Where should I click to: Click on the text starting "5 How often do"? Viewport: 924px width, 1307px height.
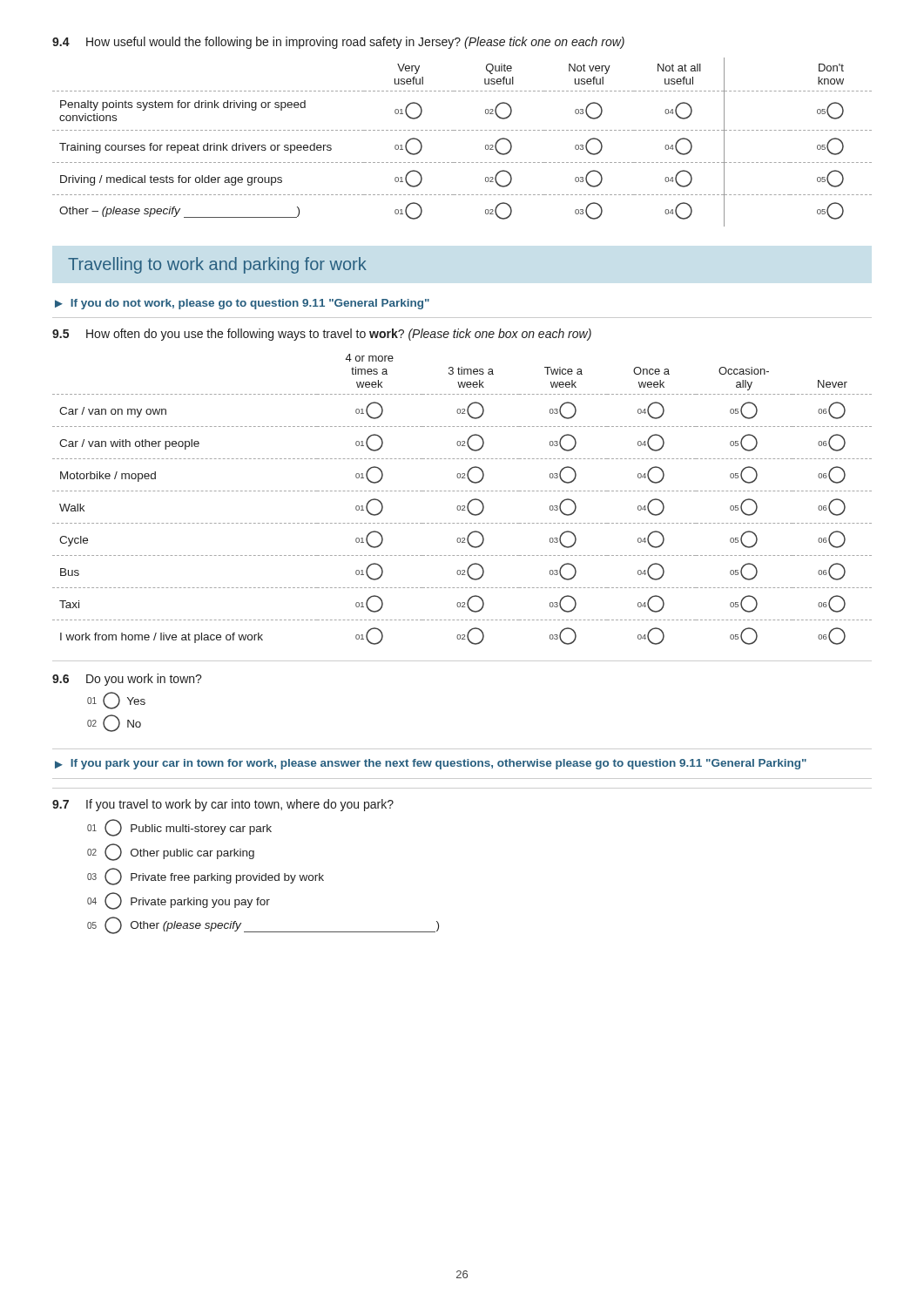322,334
